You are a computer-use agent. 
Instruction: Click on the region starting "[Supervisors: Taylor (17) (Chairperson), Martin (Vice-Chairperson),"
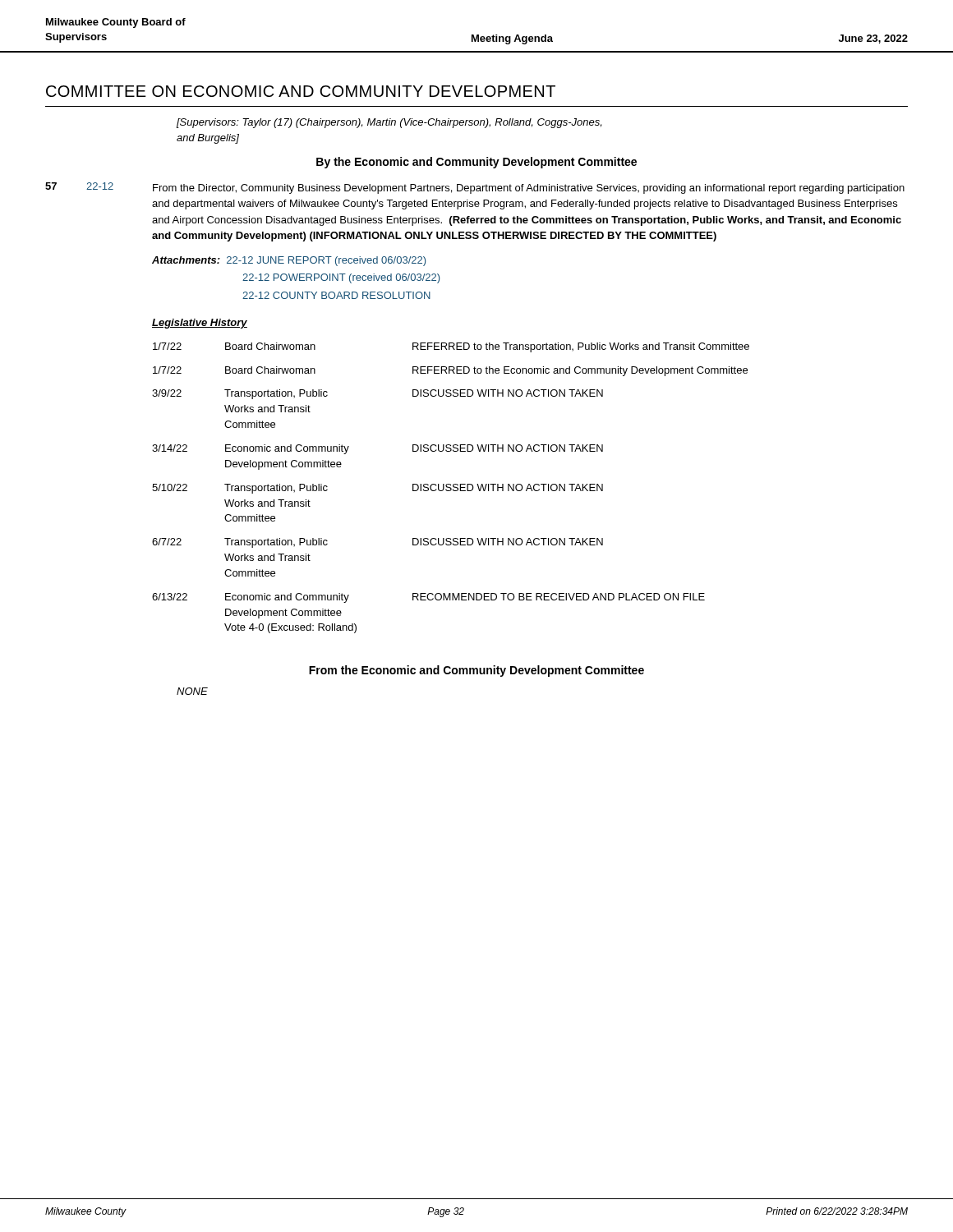click(x=390, y=130)
